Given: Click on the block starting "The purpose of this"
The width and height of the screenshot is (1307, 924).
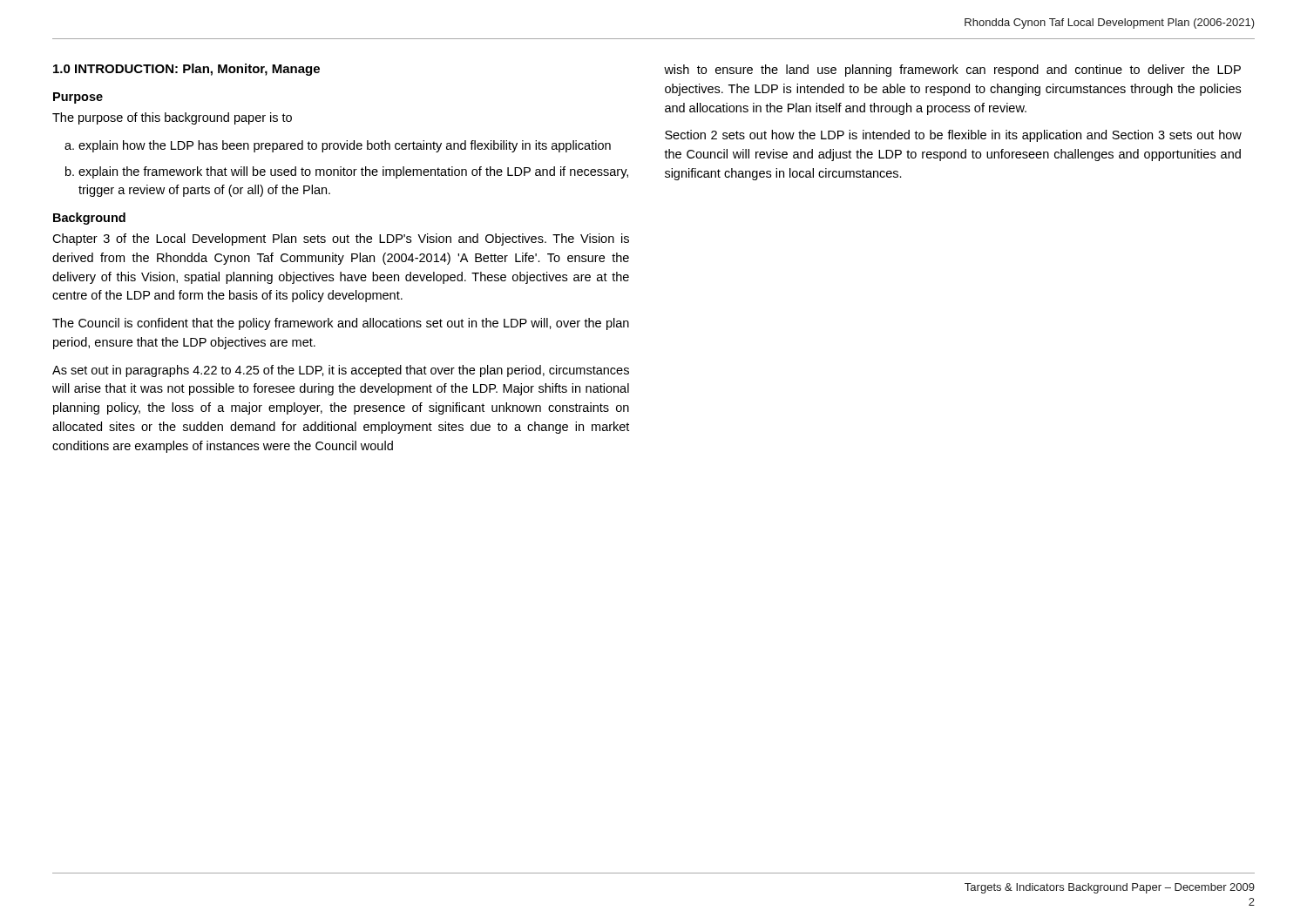Looking at the screenshot, I should [172, 118].
